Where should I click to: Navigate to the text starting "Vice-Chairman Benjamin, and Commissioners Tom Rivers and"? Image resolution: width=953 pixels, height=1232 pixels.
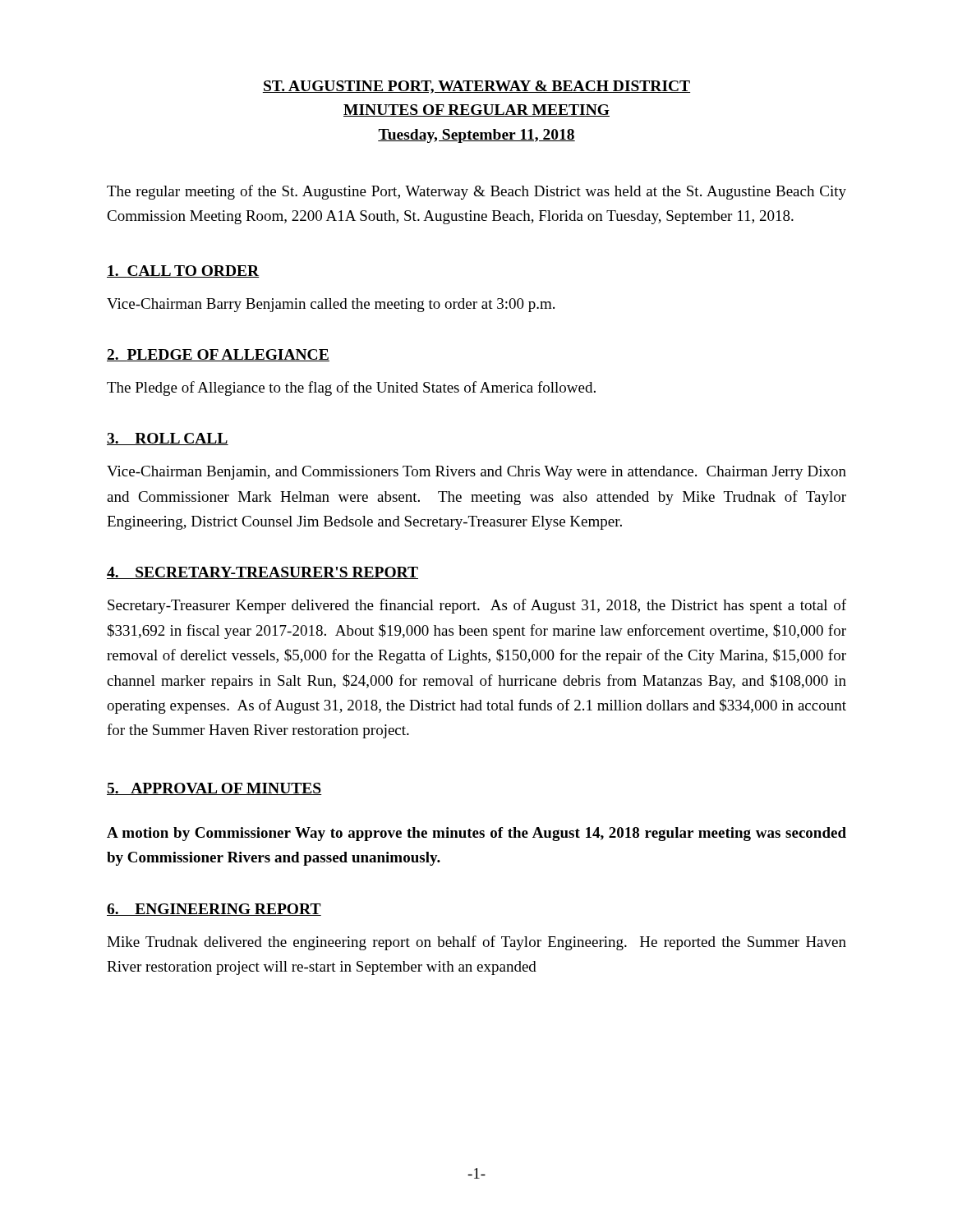point(476,496)
